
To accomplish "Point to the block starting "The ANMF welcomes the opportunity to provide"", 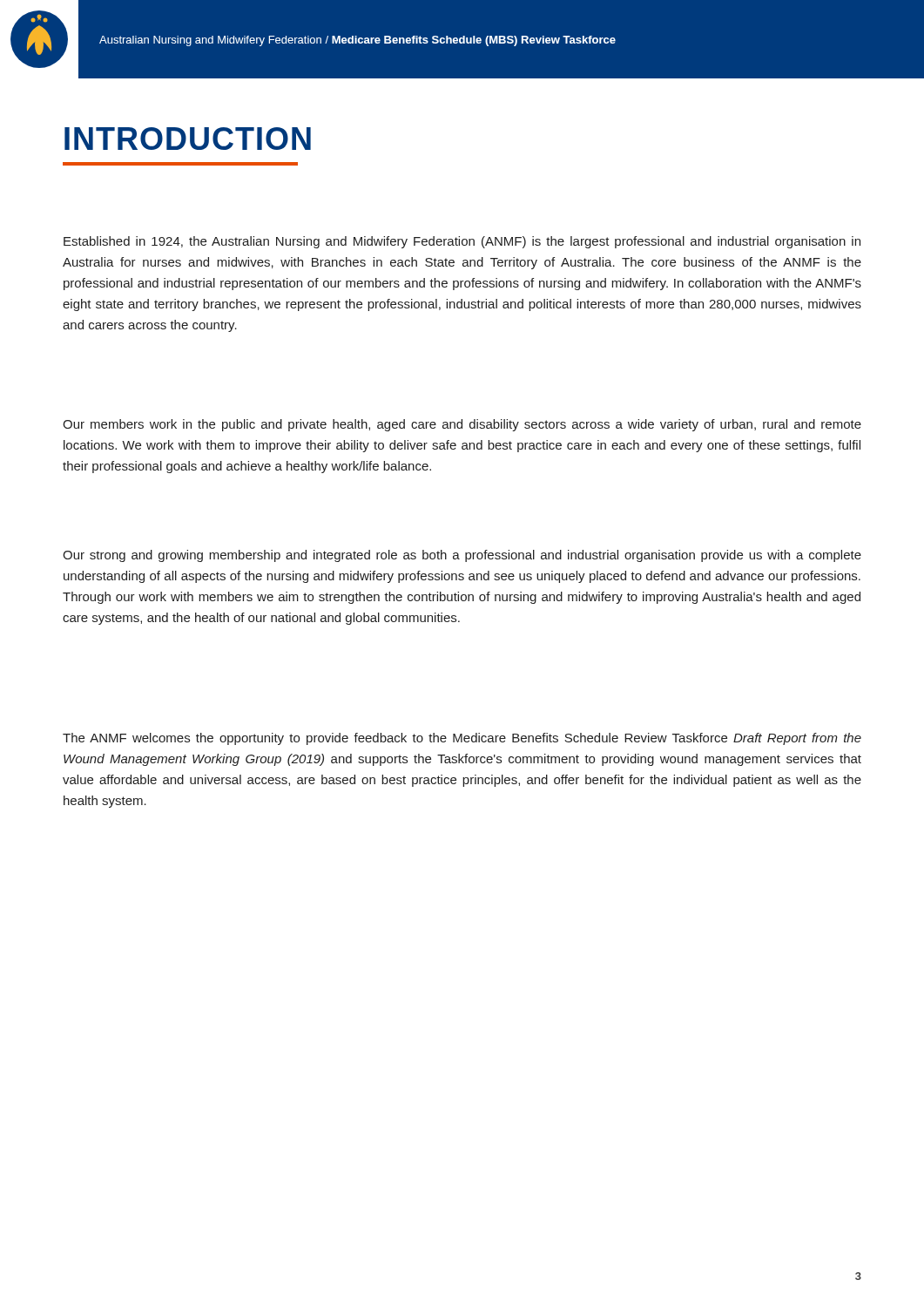I will [x=462, y=769].
